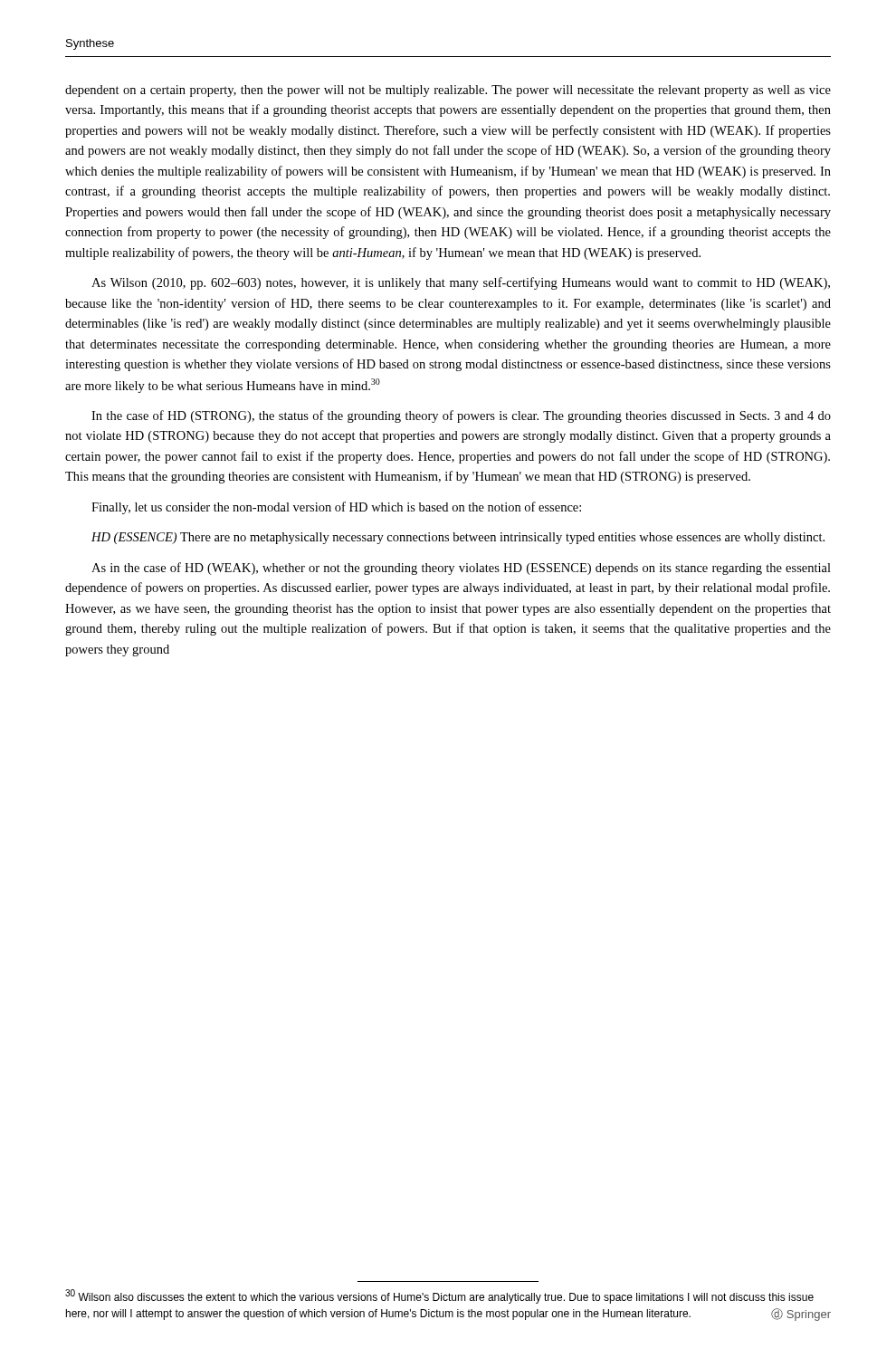Find the block starting "HD (ESSENCE) There are no"

(458, 537)
